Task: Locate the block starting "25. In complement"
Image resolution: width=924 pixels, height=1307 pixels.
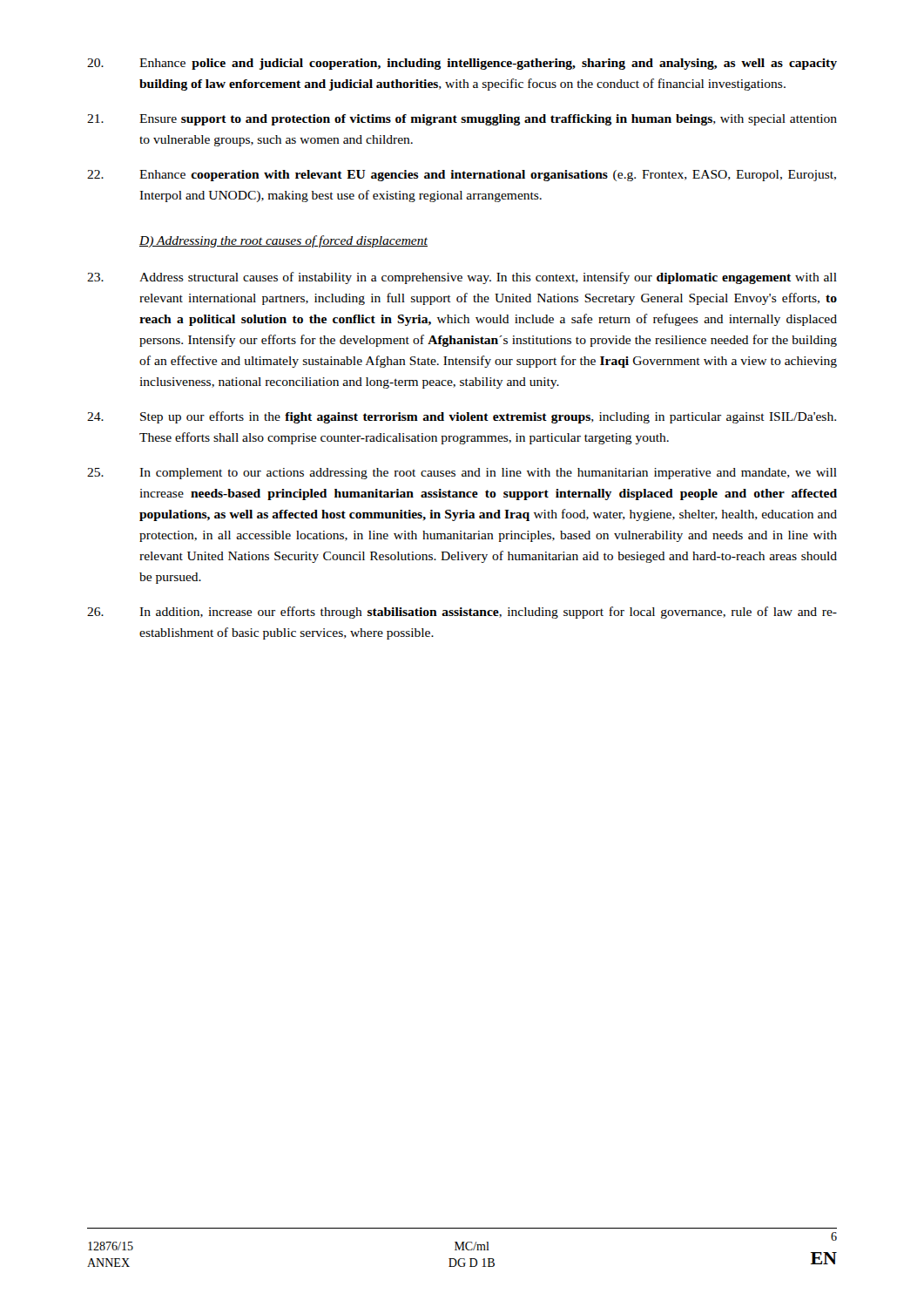Action: [x=462, y=525]
